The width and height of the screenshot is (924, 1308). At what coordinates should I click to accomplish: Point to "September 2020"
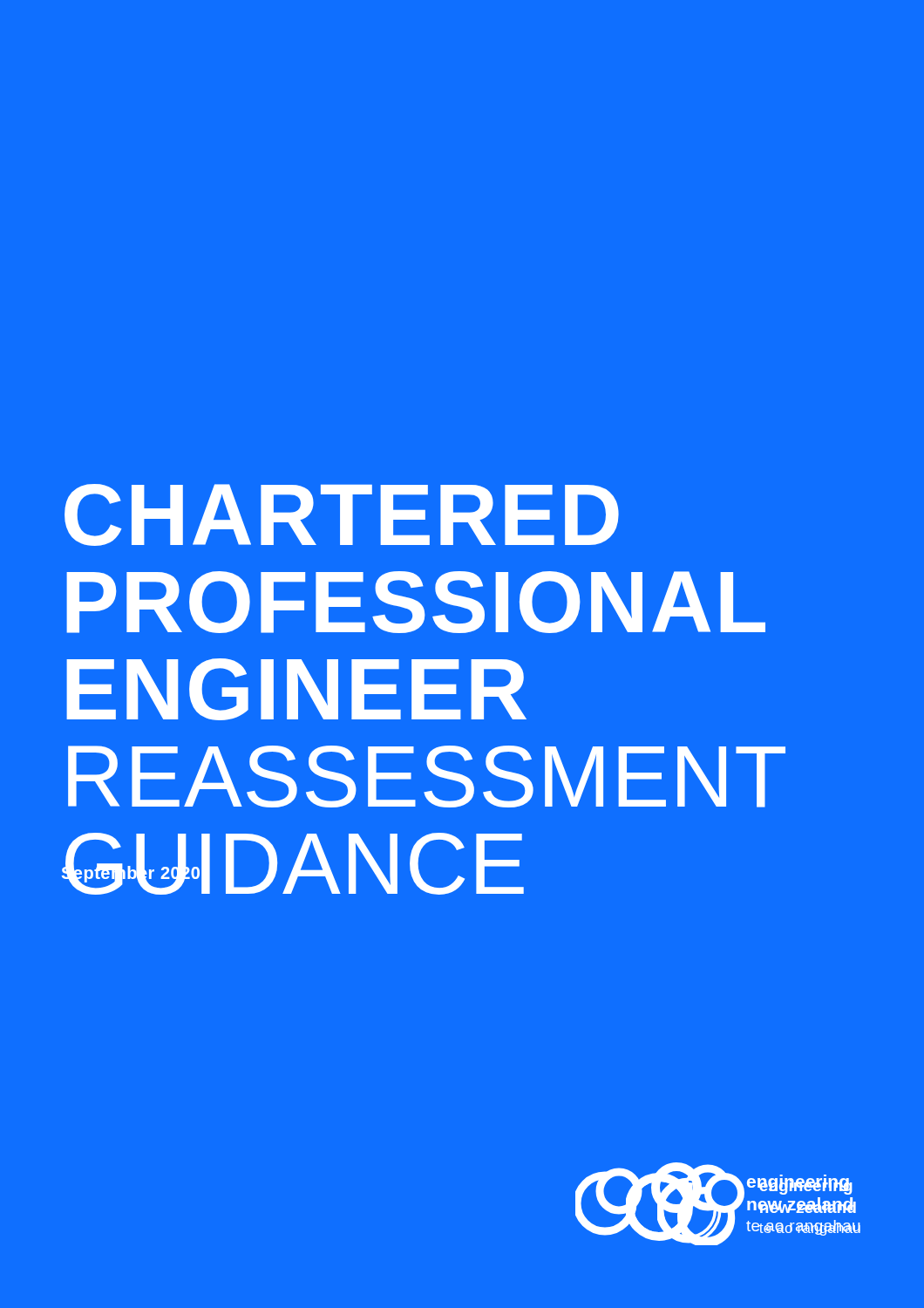coord(131,873)
